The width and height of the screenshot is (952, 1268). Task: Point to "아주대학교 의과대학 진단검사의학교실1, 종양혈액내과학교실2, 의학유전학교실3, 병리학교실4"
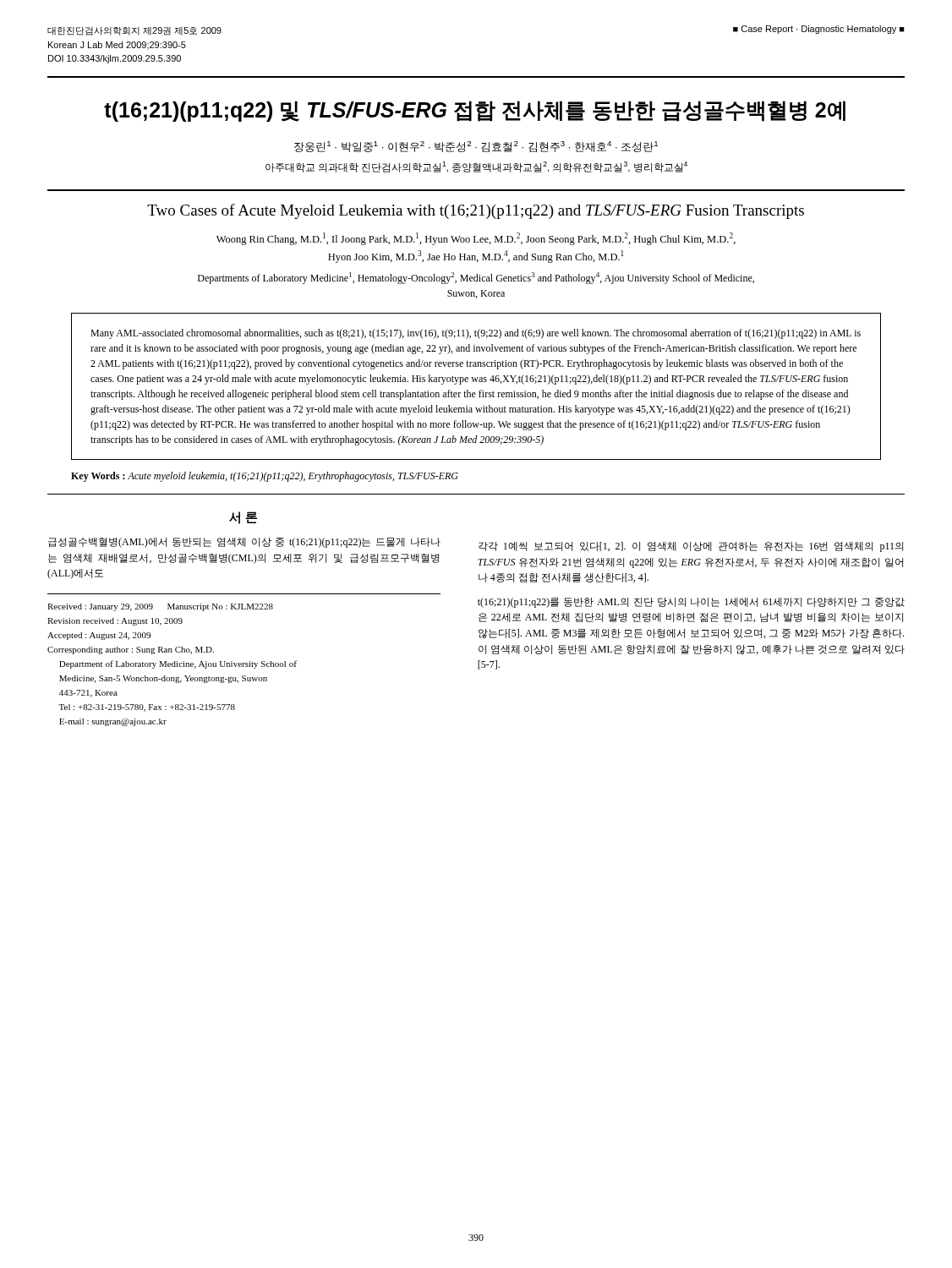(476, 166)
